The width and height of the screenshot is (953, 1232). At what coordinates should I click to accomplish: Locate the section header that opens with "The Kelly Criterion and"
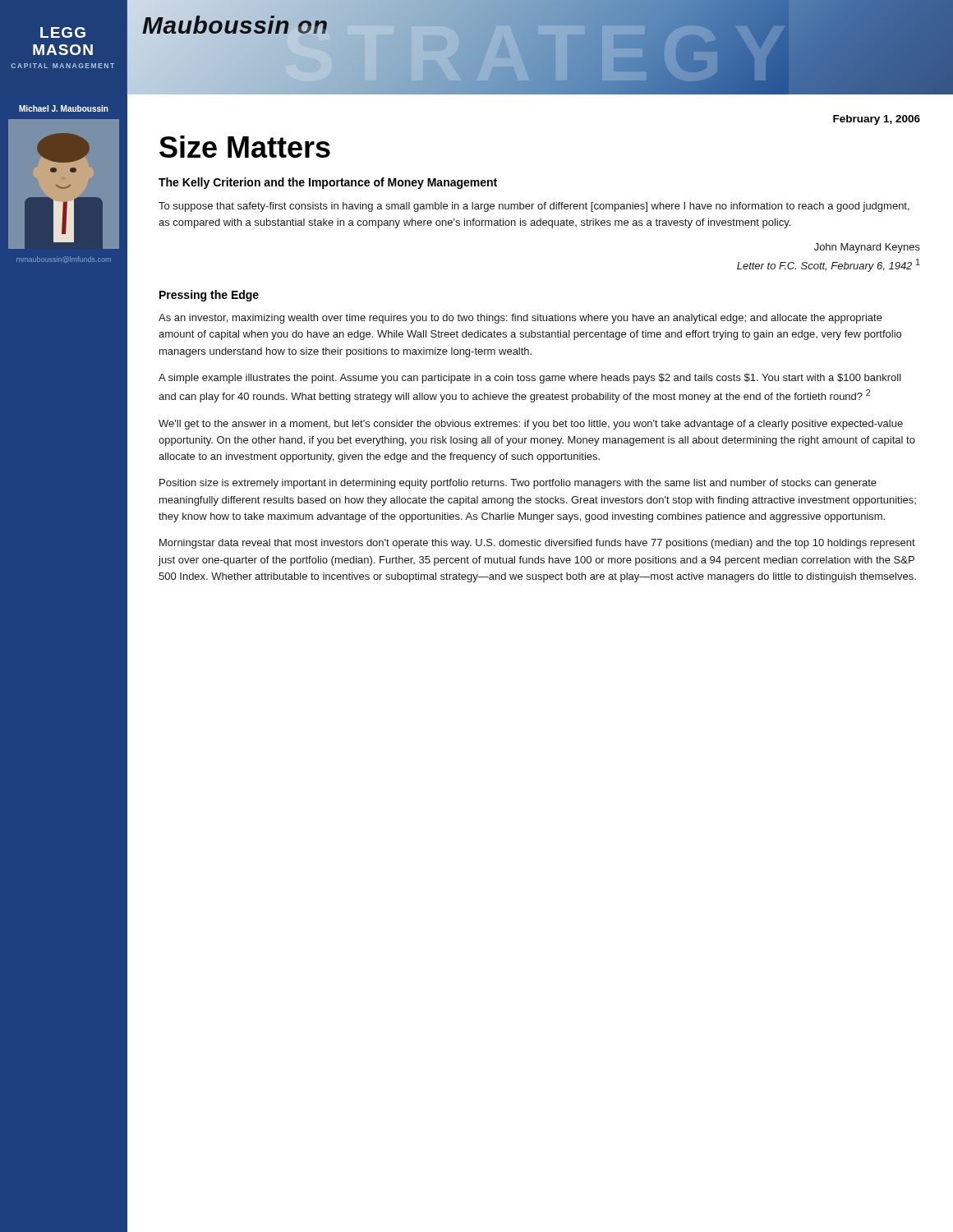click(328, 182)
